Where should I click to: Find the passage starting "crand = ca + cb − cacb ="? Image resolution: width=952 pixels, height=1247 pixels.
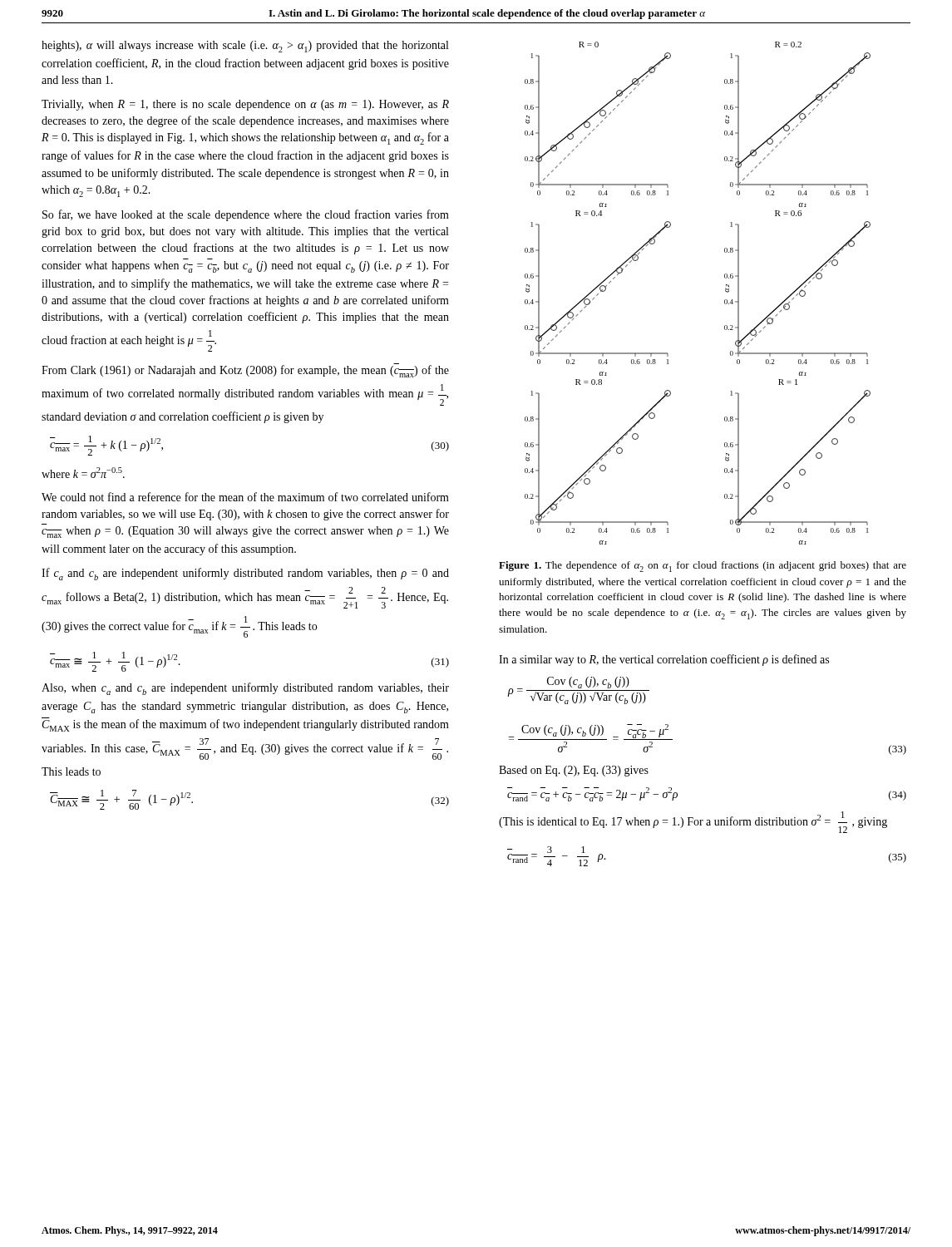pyautogui.click(x=594, y=794)
